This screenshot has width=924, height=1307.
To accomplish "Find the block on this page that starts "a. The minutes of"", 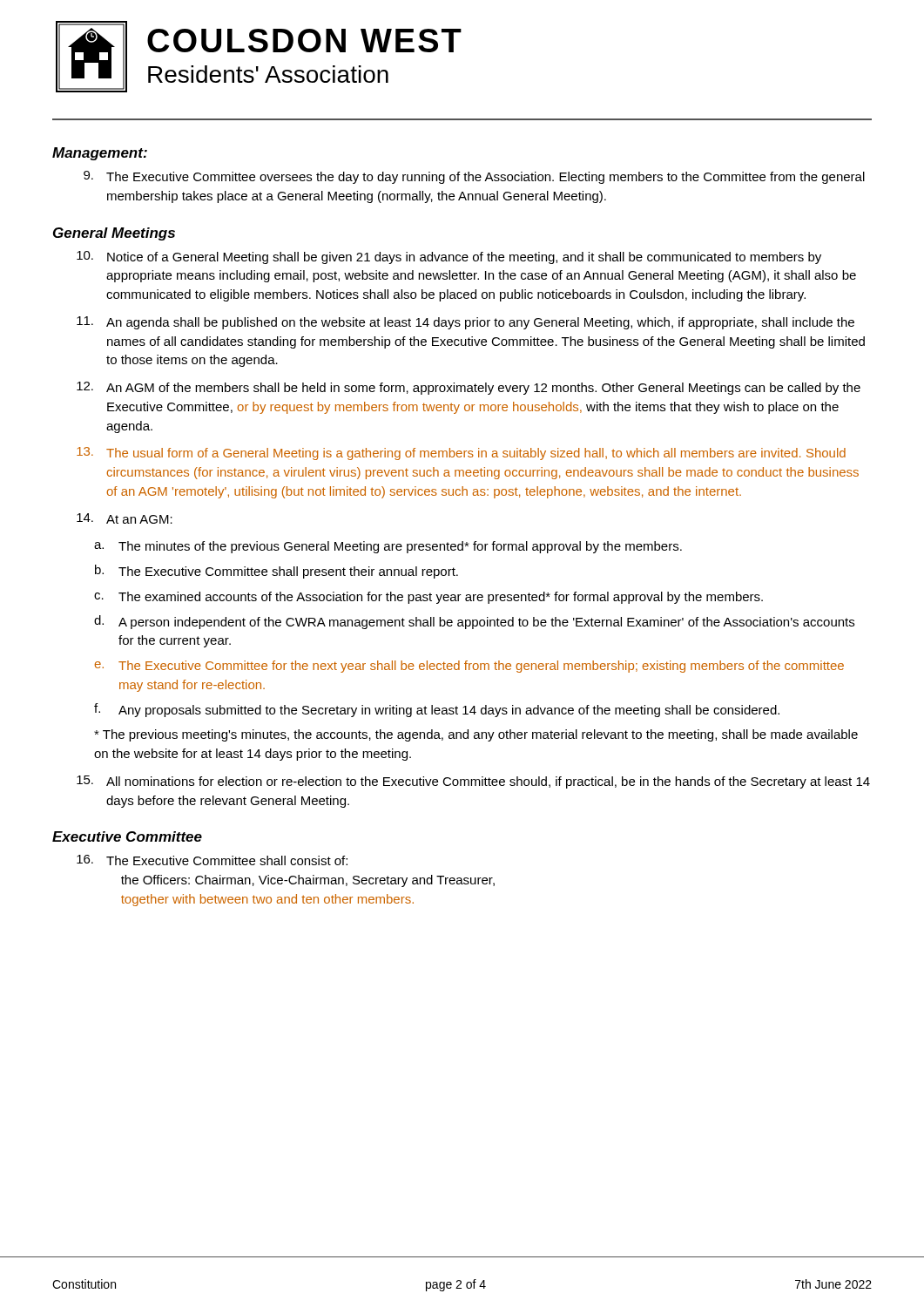I will (x=483, y=546).
